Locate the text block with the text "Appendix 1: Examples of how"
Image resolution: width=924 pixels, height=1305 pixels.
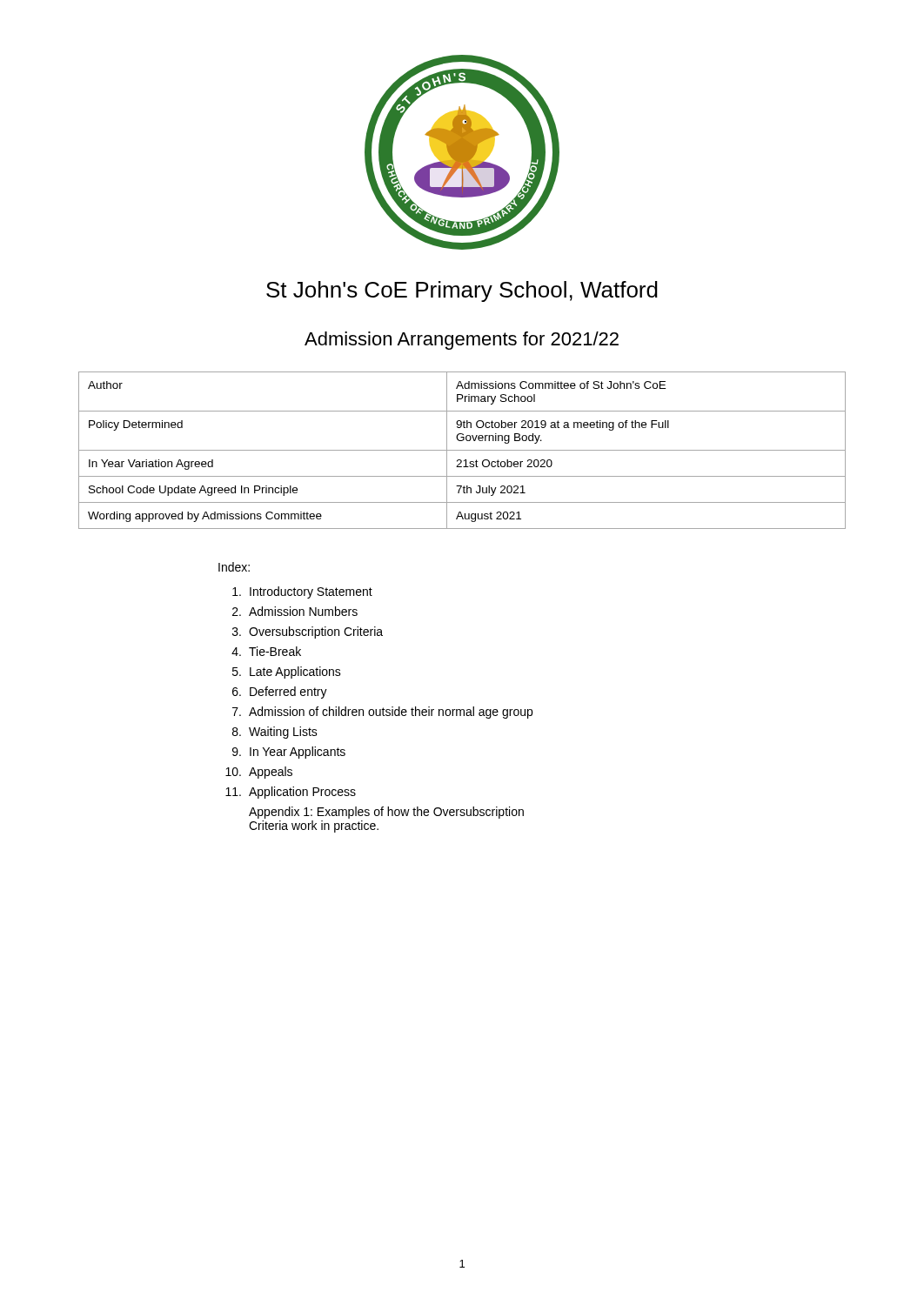387,819
